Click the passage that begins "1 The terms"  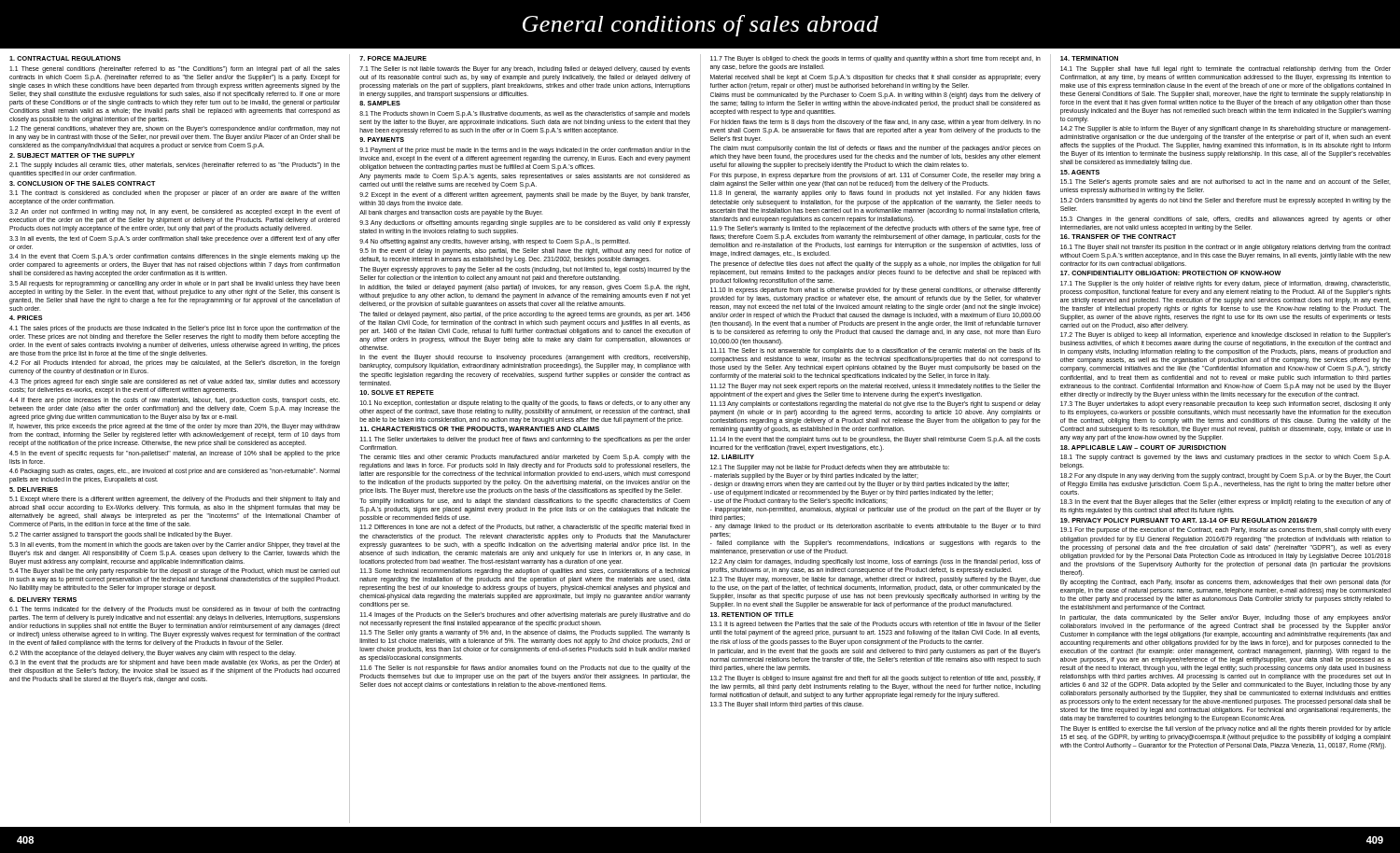[x=175, y=644]
